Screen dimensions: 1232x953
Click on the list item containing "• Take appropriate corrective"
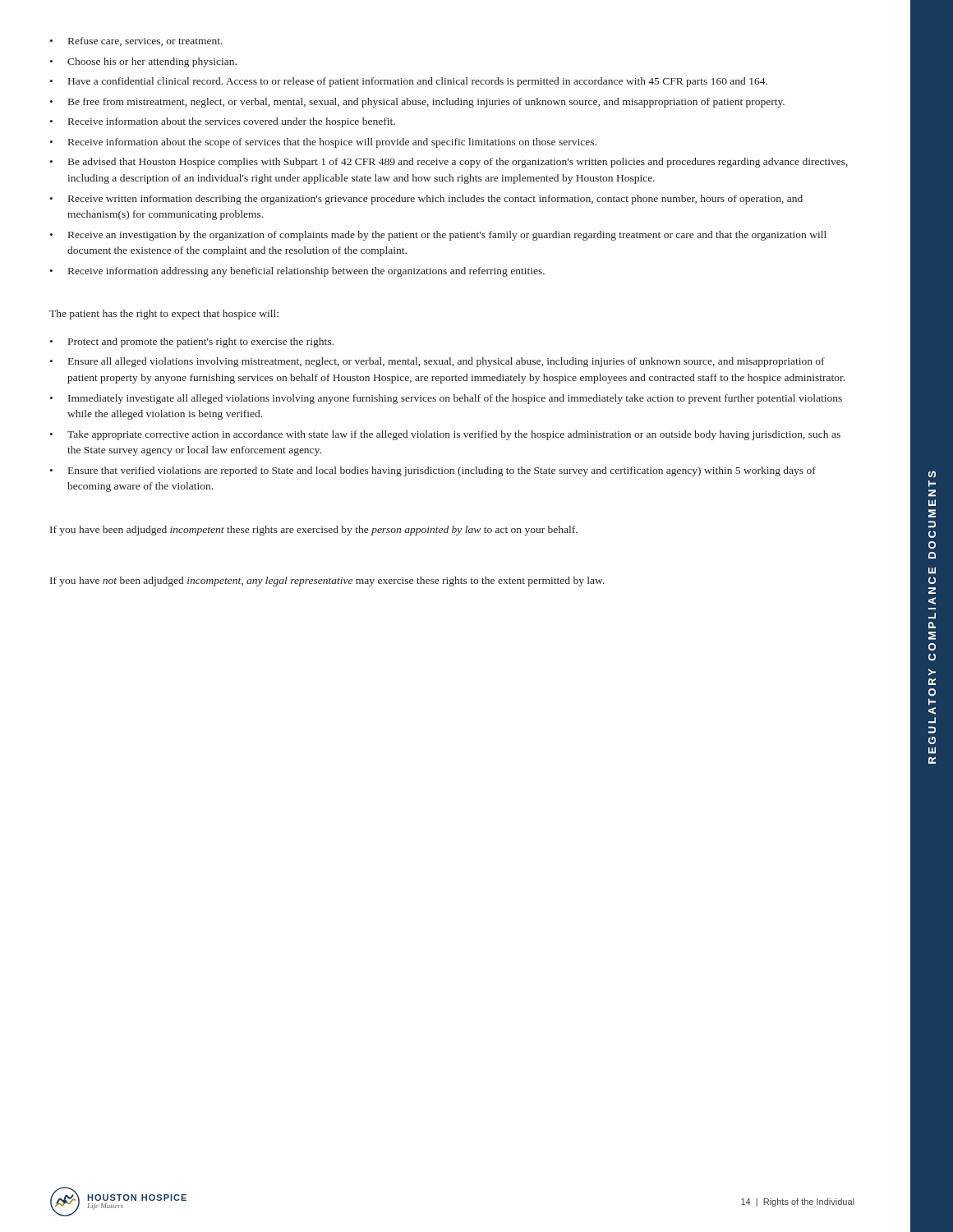452,442
